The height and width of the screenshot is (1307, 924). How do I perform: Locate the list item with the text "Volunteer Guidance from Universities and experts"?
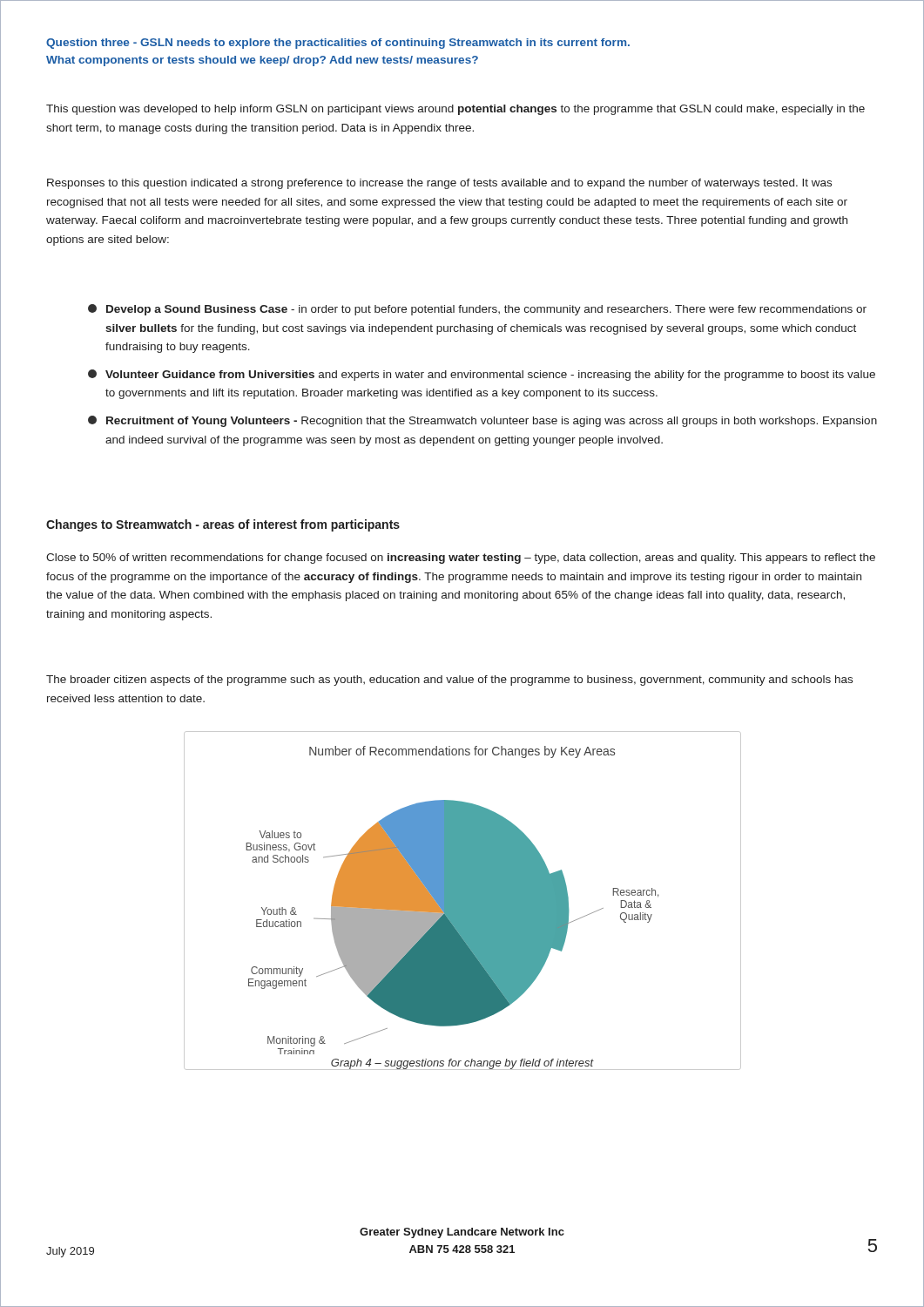click(483, 384)
